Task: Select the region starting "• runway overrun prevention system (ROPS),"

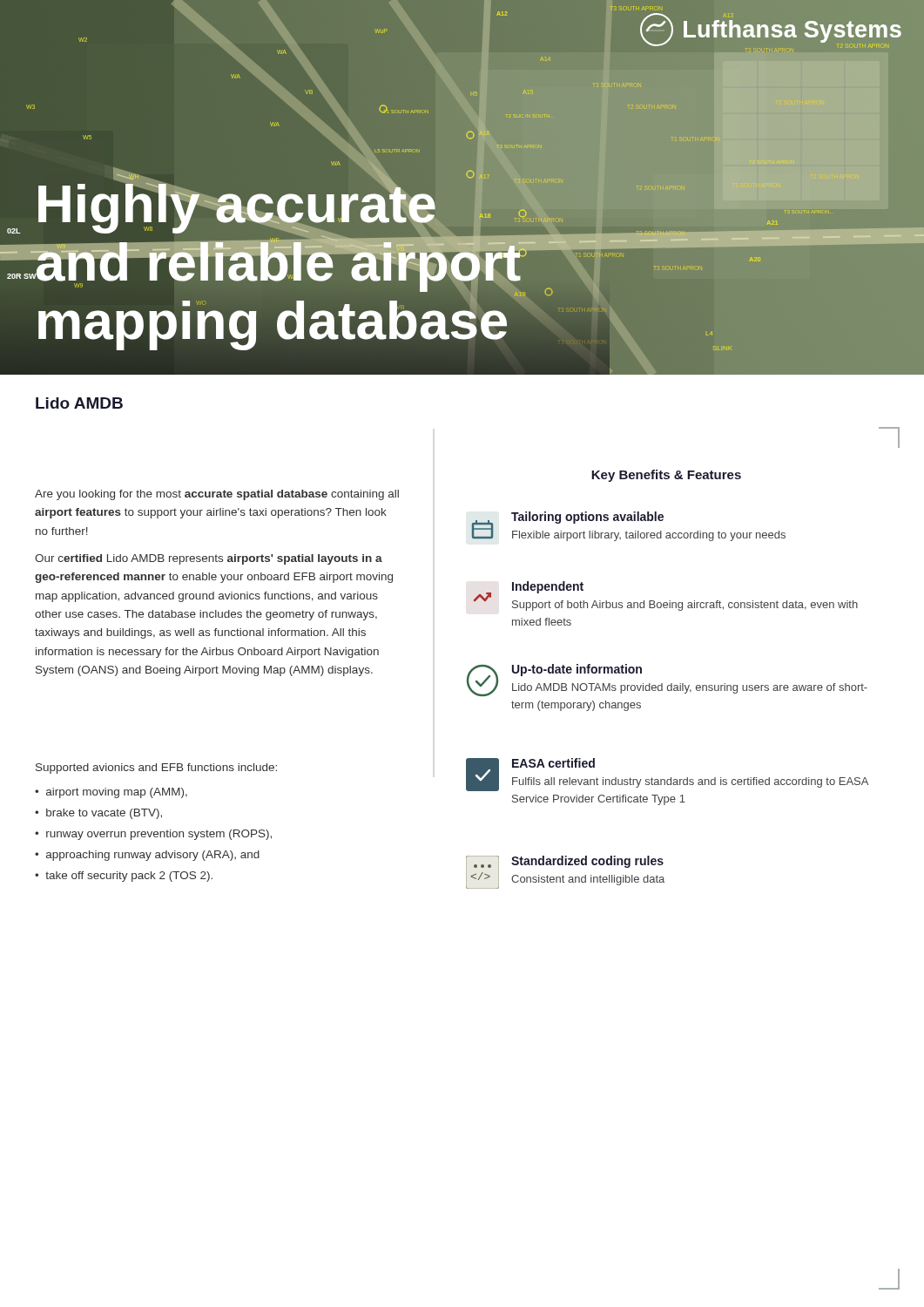Action: click(x=154, y=833)
